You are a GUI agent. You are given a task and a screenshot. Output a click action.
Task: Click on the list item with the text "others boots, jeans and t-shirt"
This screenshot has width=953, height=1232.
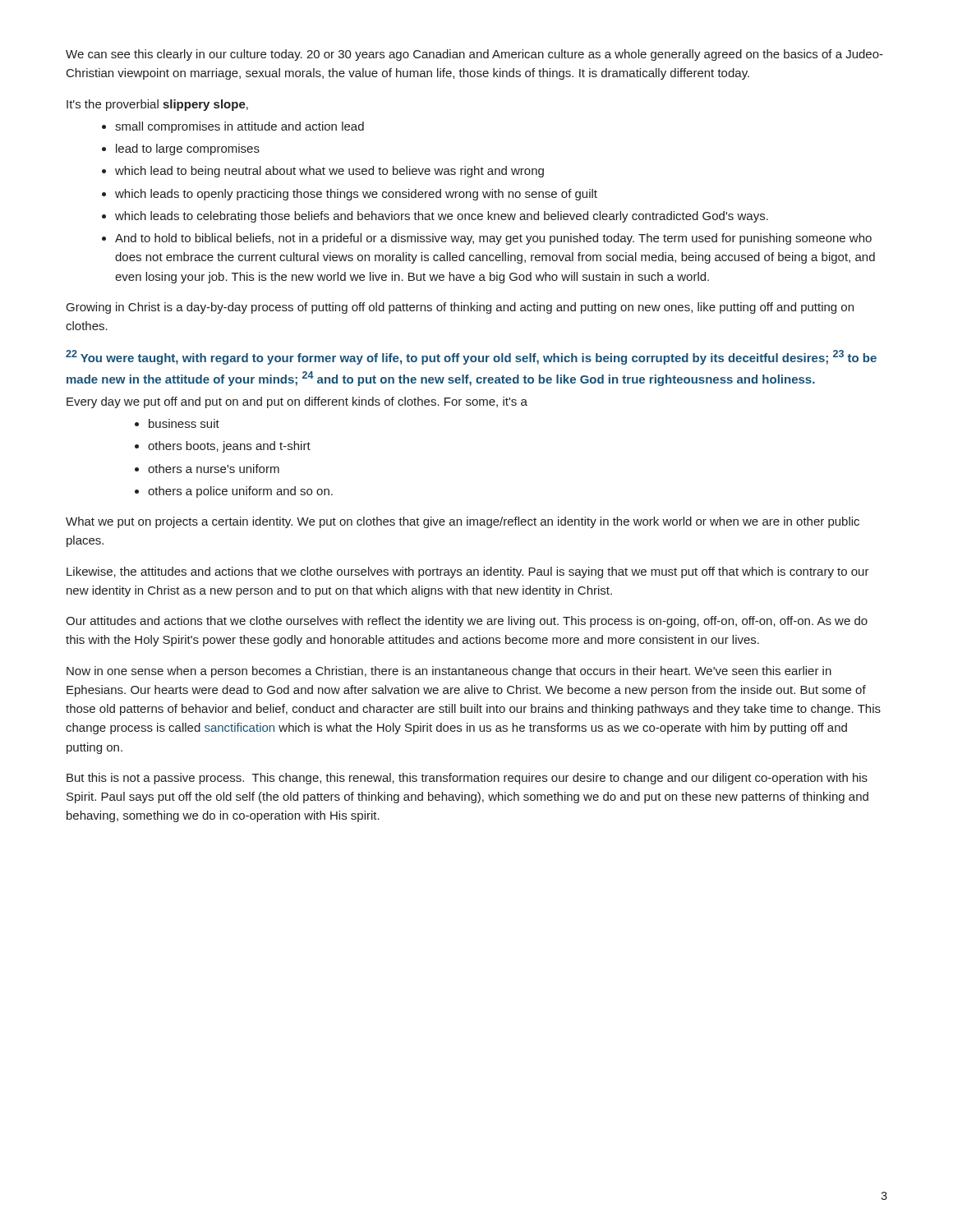click(229, 447)
